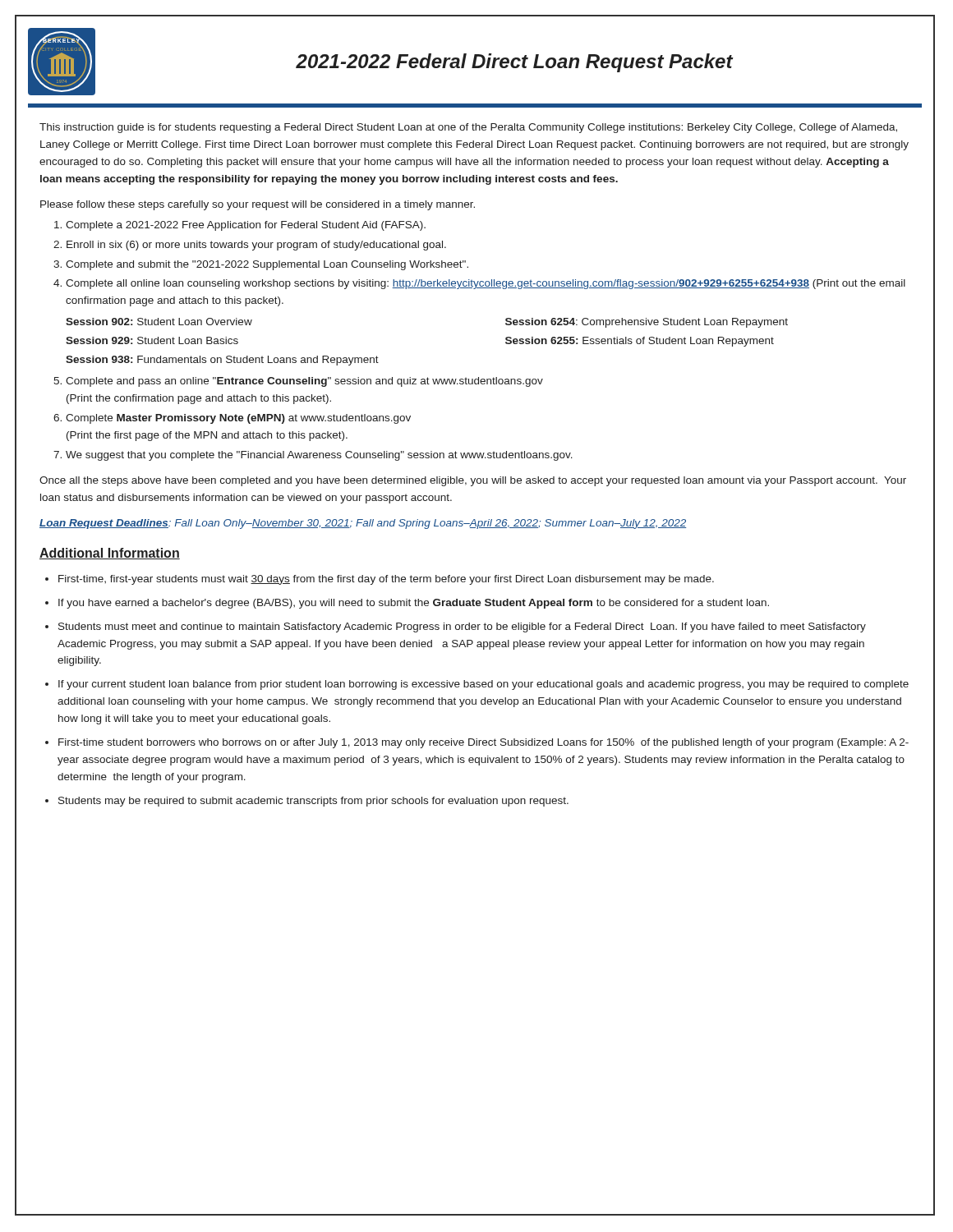Where is the passage that starts "If your current student loan balance from prior"?
Viewport: 953px width, 1232px height.
483,701
